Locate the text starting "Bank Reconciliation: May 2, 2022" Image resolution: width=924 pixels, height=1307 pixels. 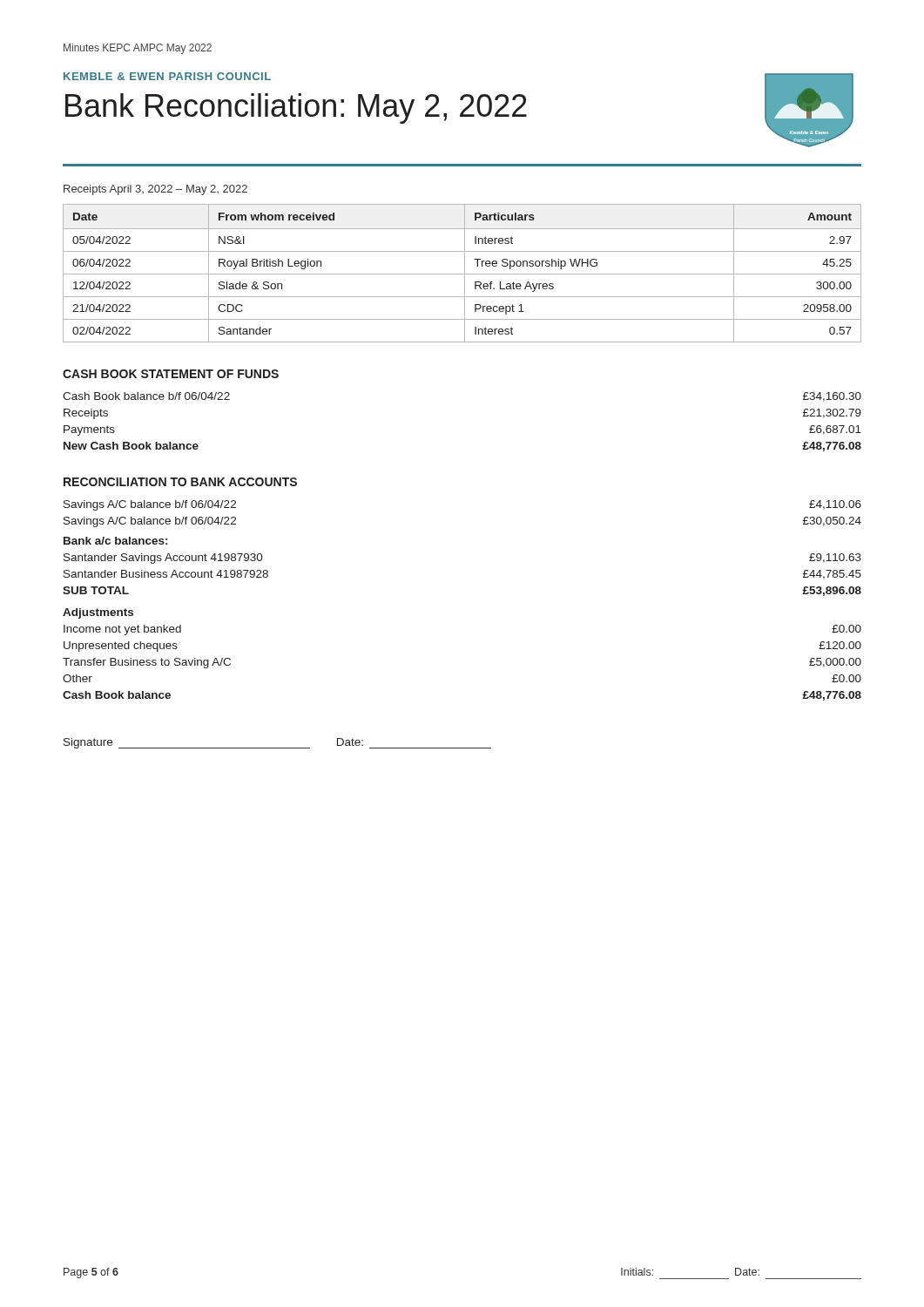(295, 106)
